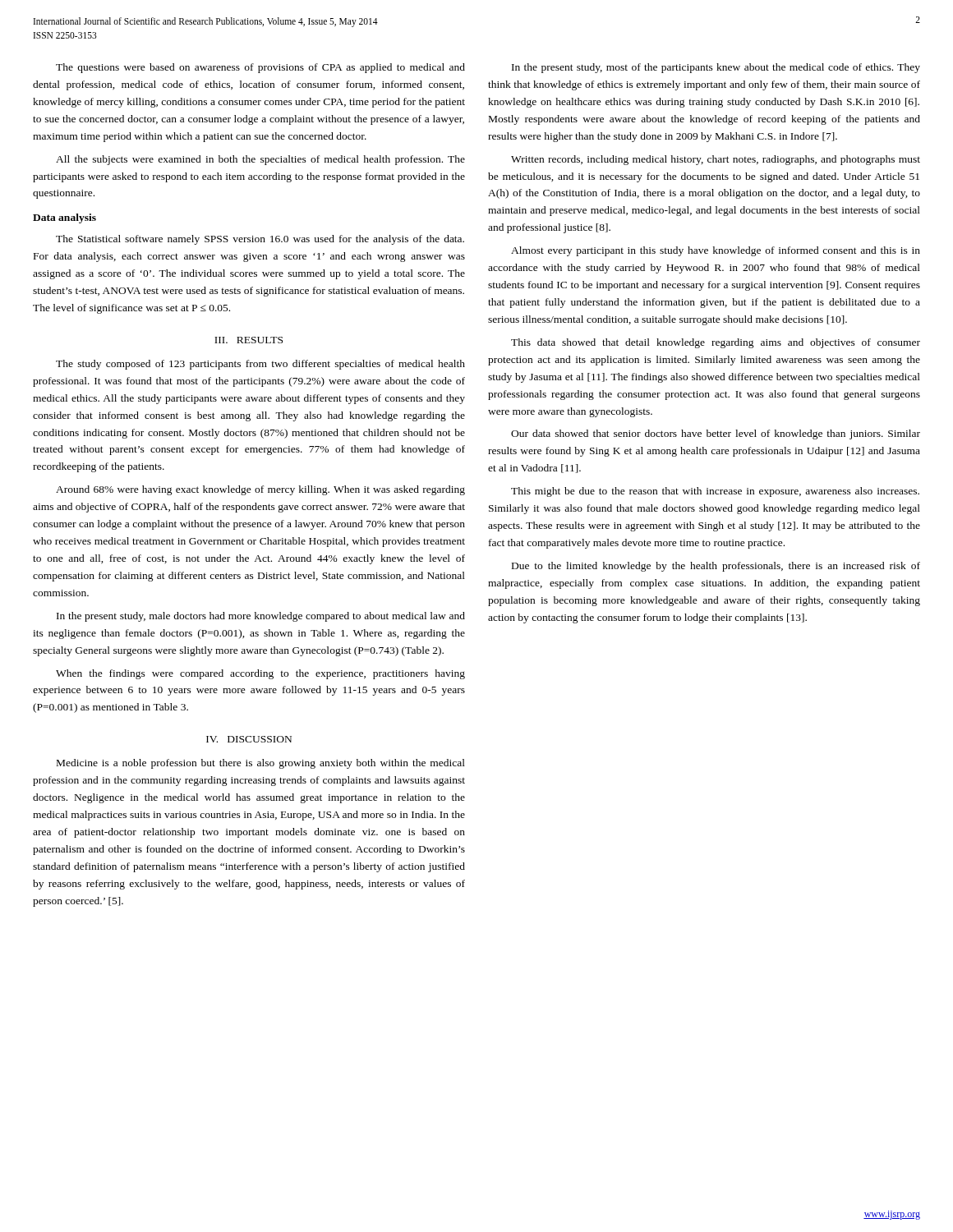Locate the text block containing "Around 68% were having"

click(249, 542)
